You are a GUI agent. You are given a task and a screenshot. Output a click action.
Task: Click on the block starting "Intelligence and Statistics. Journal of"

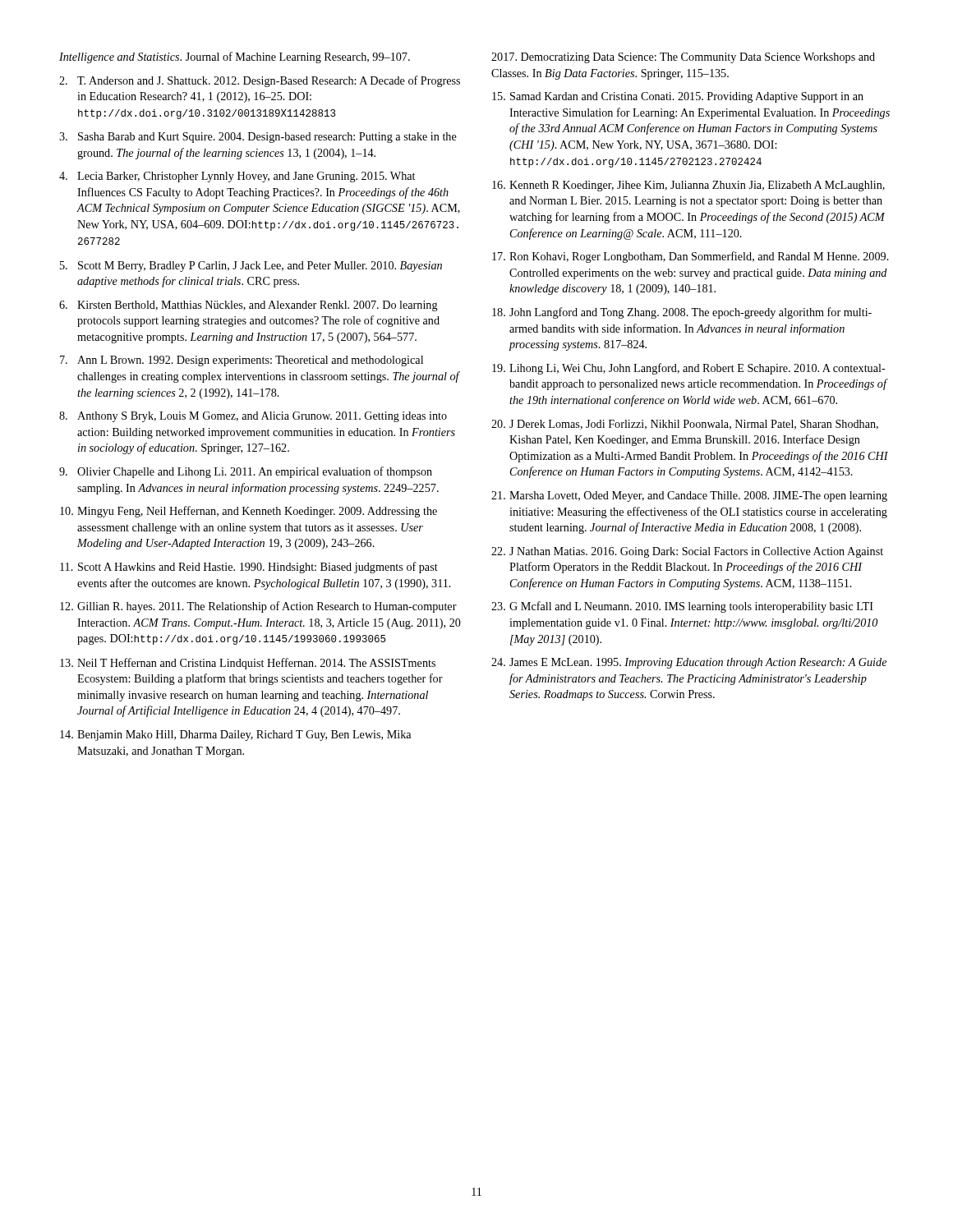[x=260, y=57]
